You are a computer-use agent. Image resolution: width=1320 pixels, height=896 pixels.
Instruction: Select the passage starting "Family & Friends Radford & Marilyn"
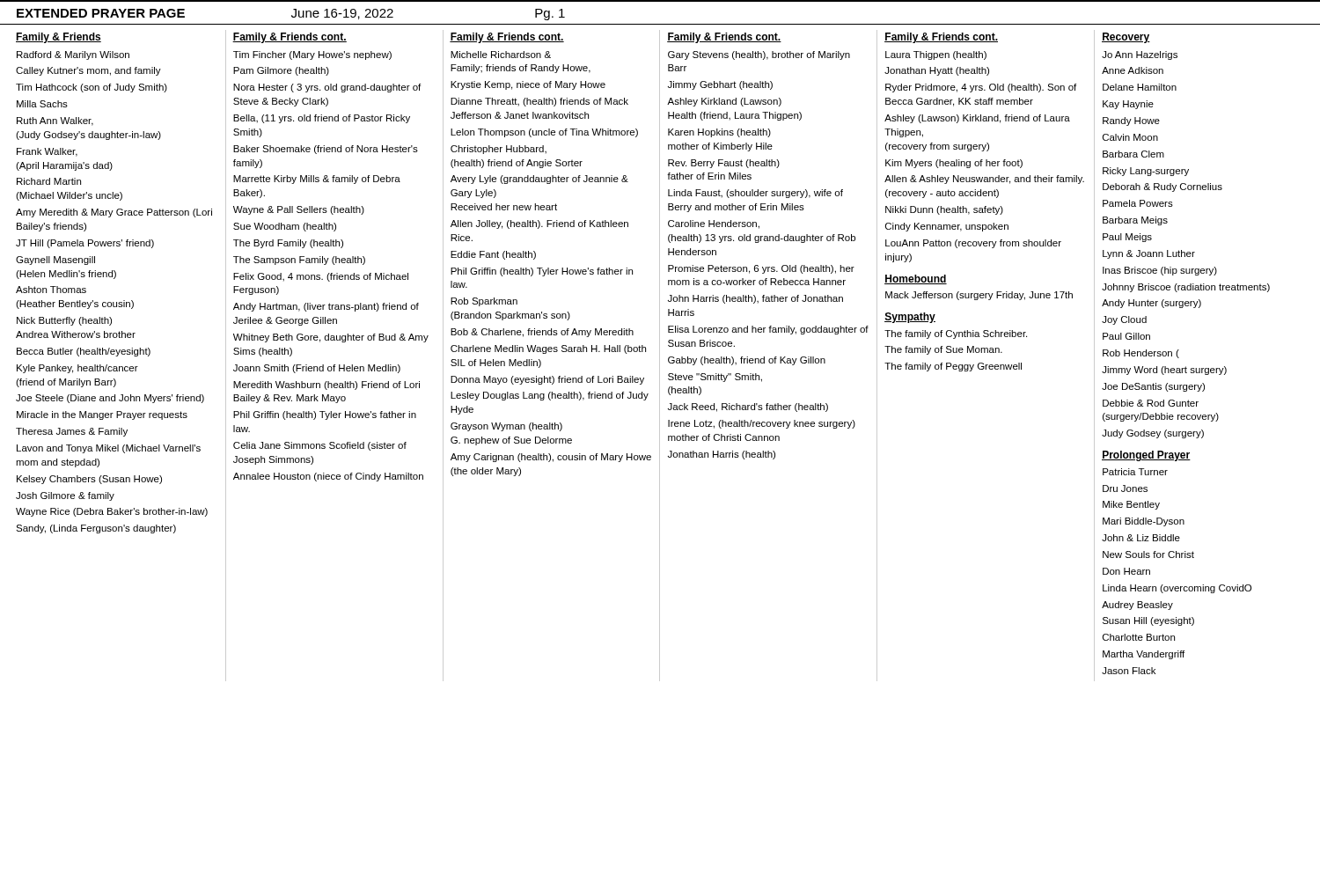click(117, 283)
